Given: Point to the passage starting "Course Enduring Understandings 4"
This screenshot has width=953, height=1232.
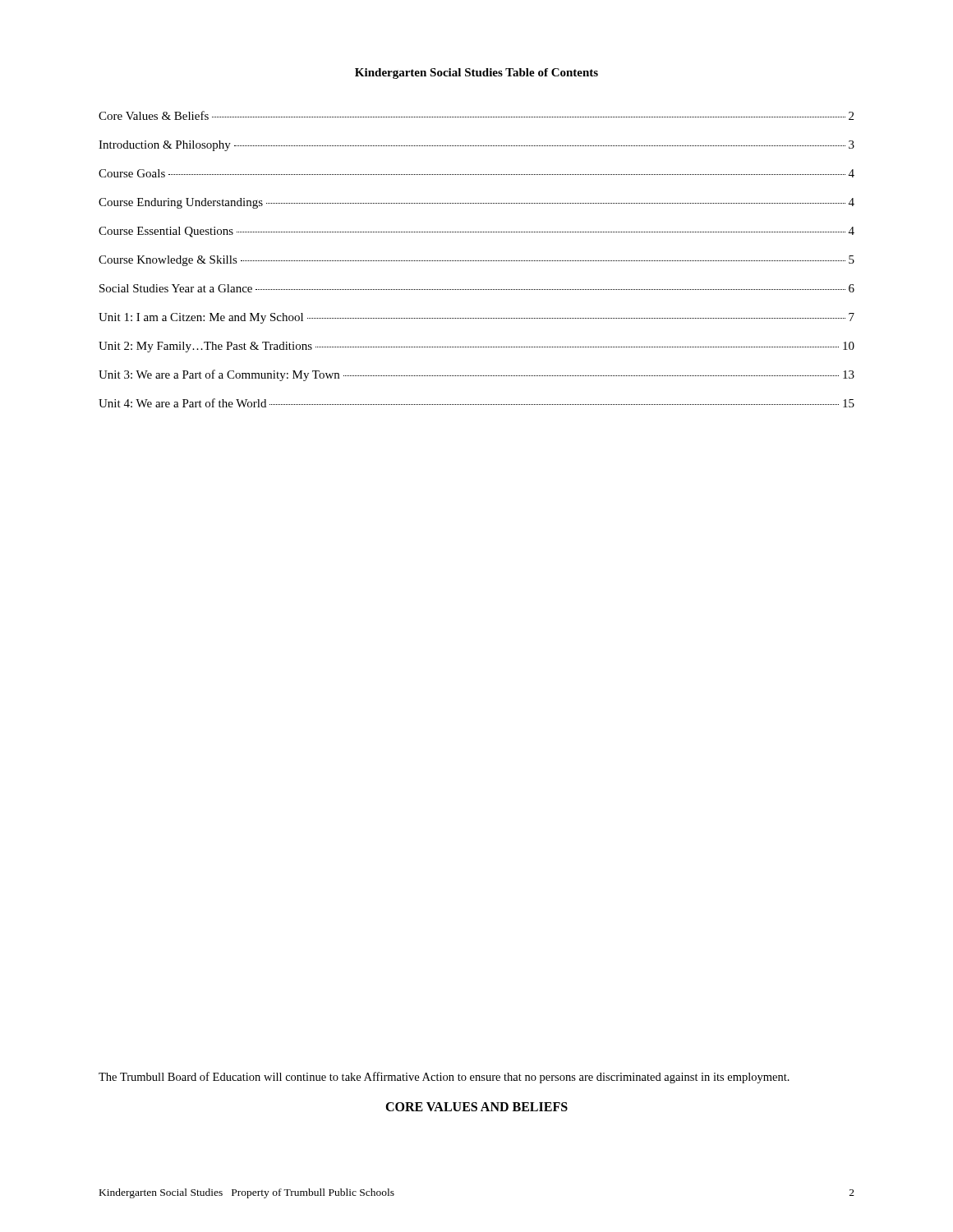Looking at the screenshot, I should coord(476,202).
